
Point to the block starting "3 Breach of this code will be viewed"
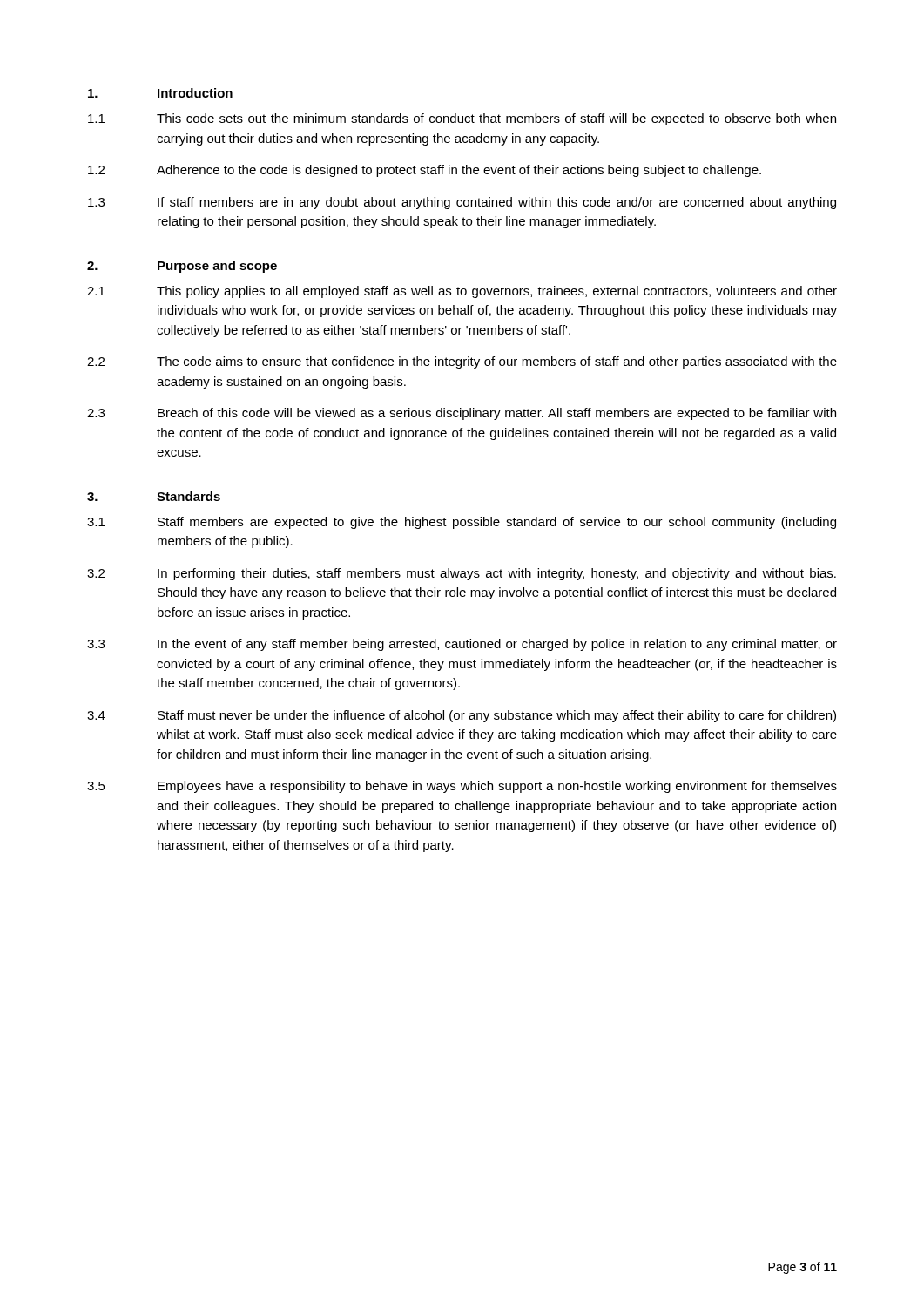point(462,433)
